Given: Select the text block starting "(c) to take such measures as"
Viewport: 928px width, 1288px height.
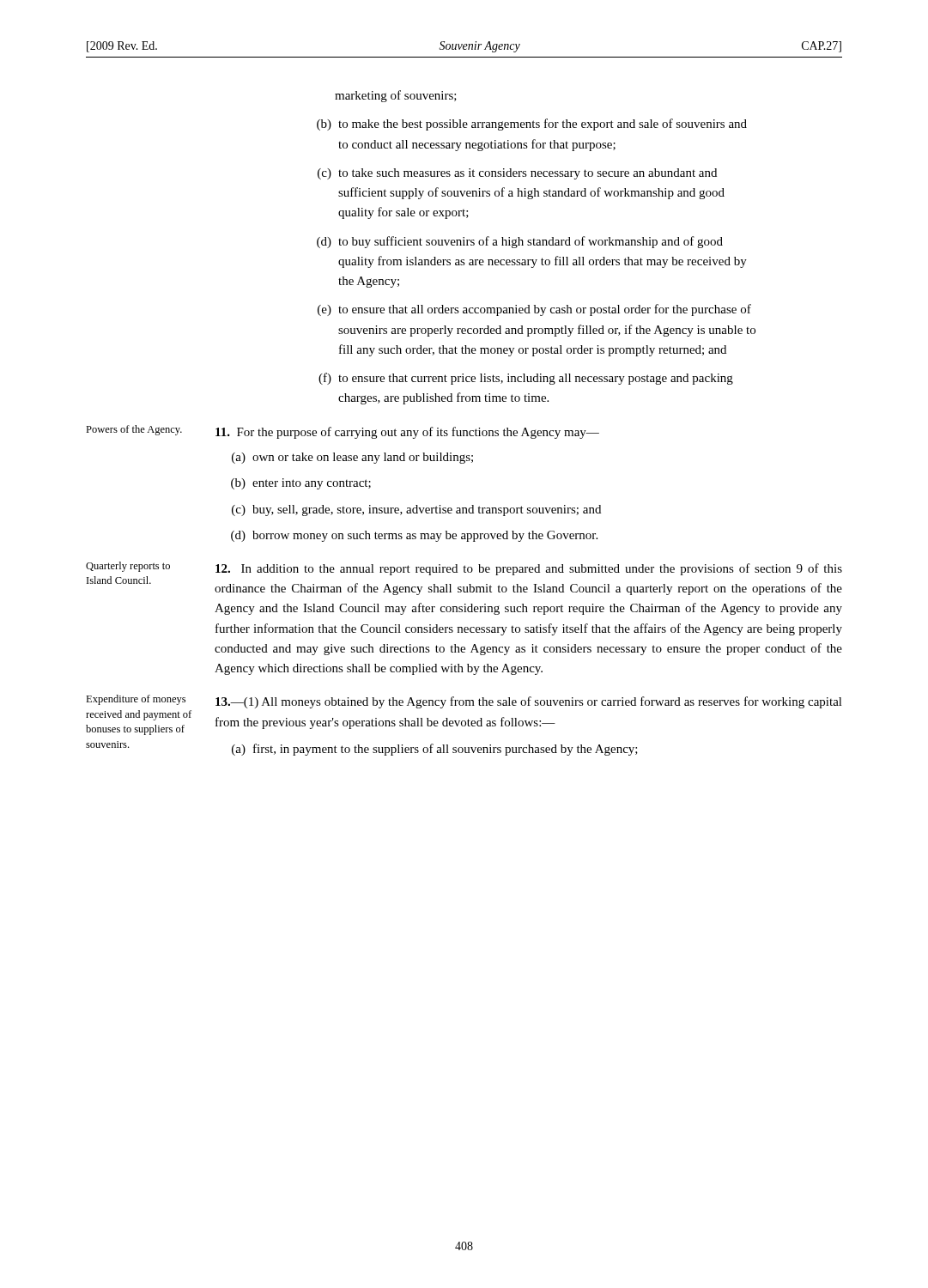Looking at the screenshot, I should 528,193.
